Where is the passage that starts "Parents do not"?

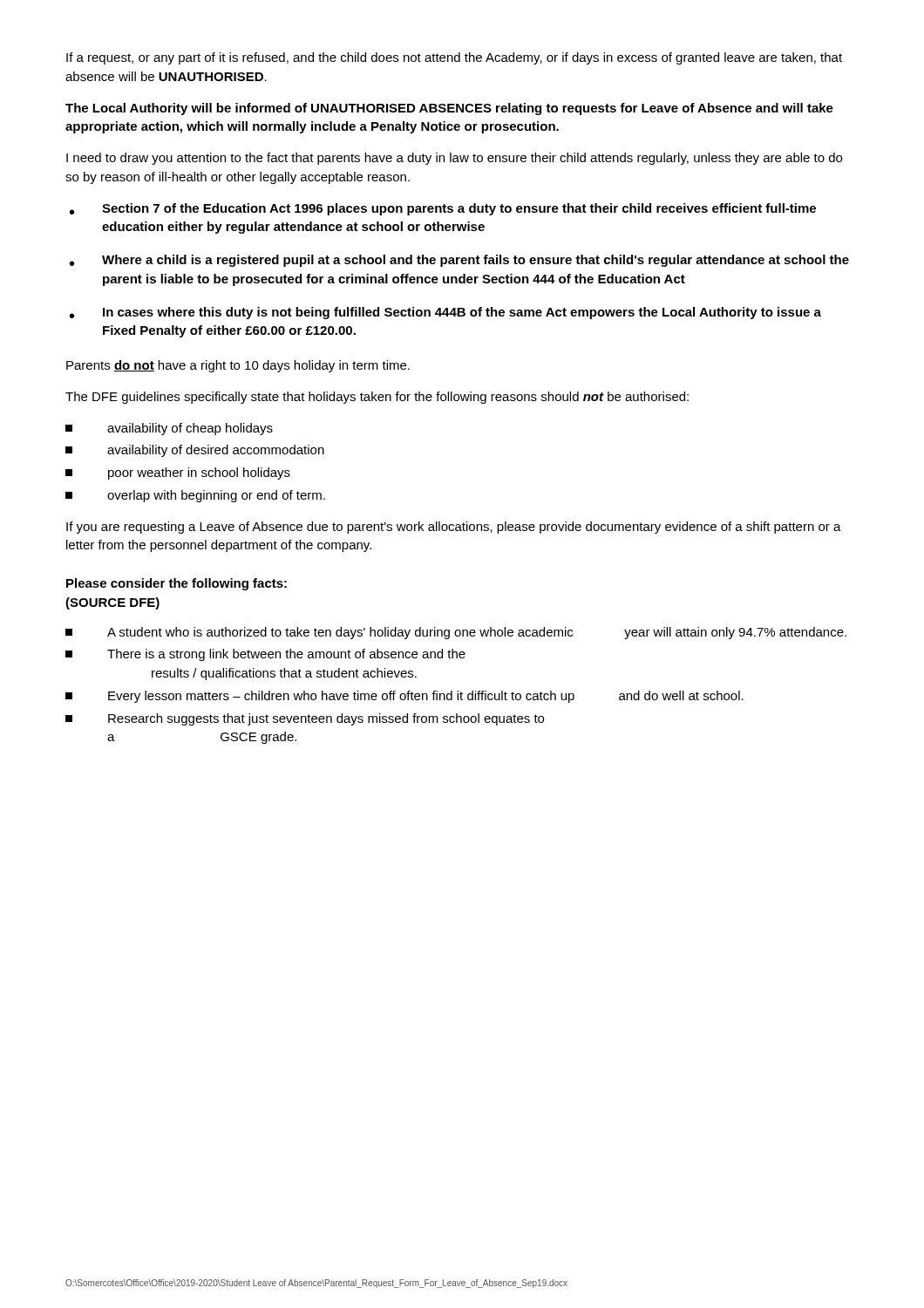click(x=238, y=365)
